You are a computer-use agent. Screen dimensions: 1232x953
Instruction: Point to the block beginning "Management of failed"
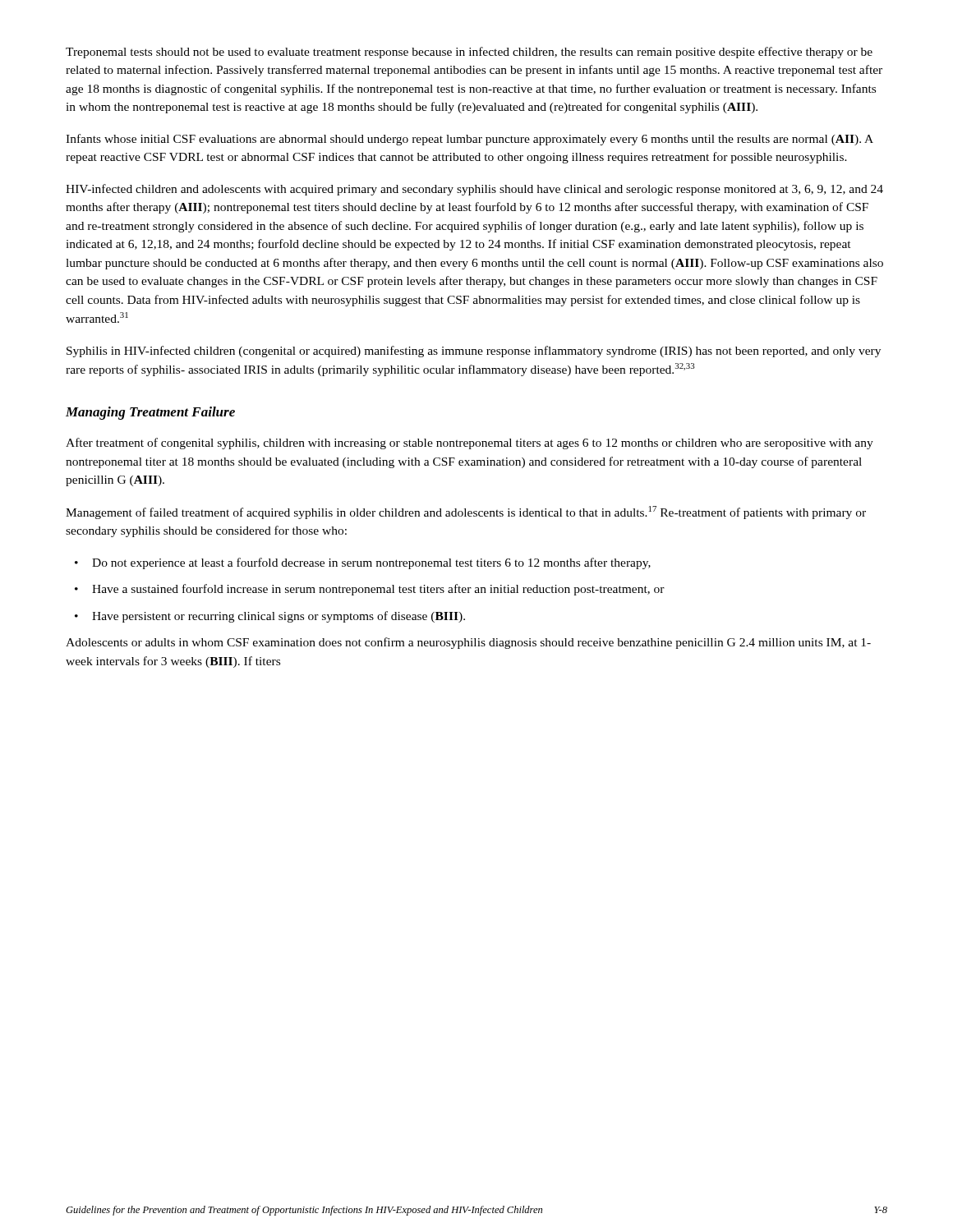point(466,520)
